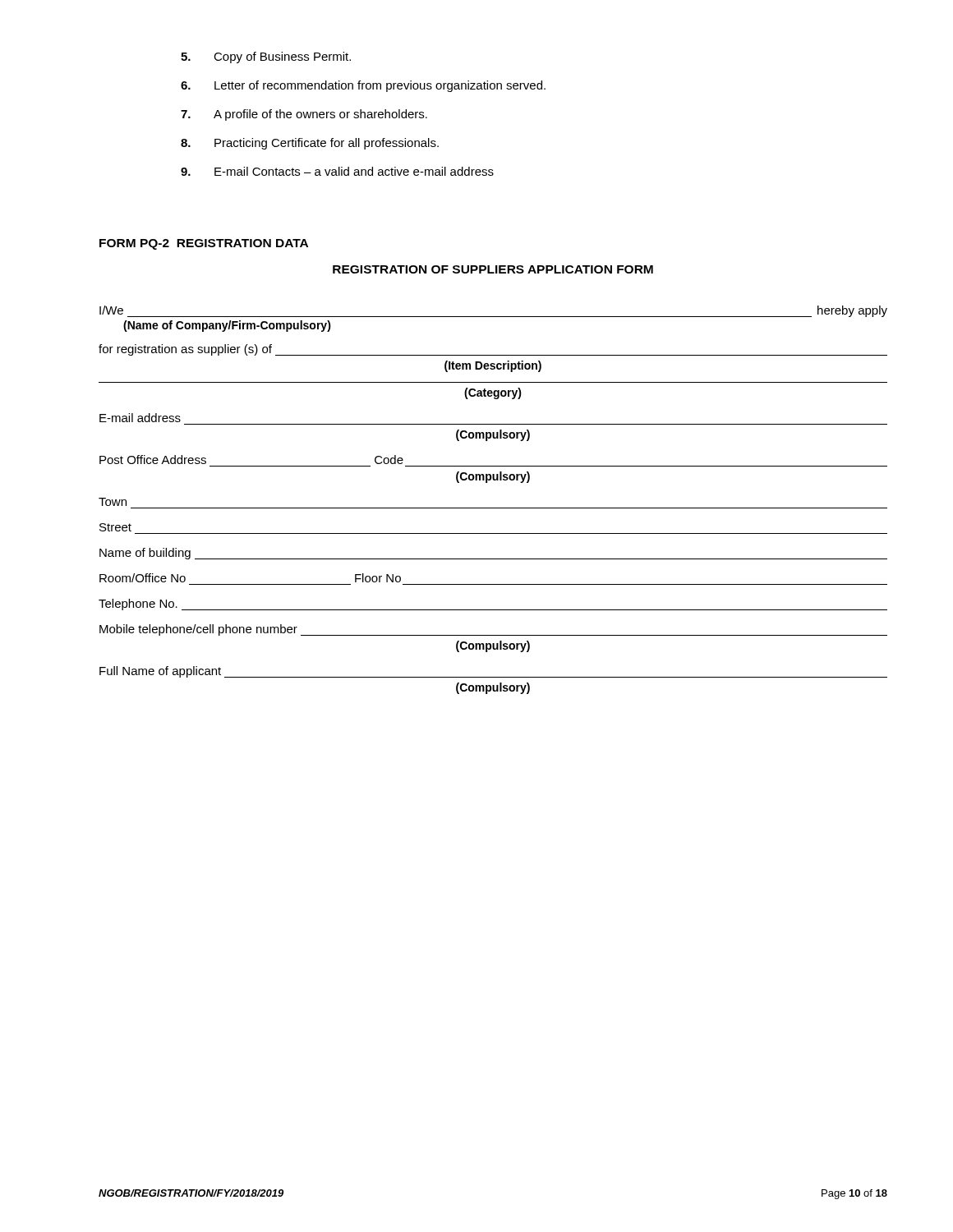Viewport: 953px width, 1232px height.
Task: Where does it say "8. Practicing Certificate for all professionals."?
Action: pyautogui.click(x=310, y=142)
